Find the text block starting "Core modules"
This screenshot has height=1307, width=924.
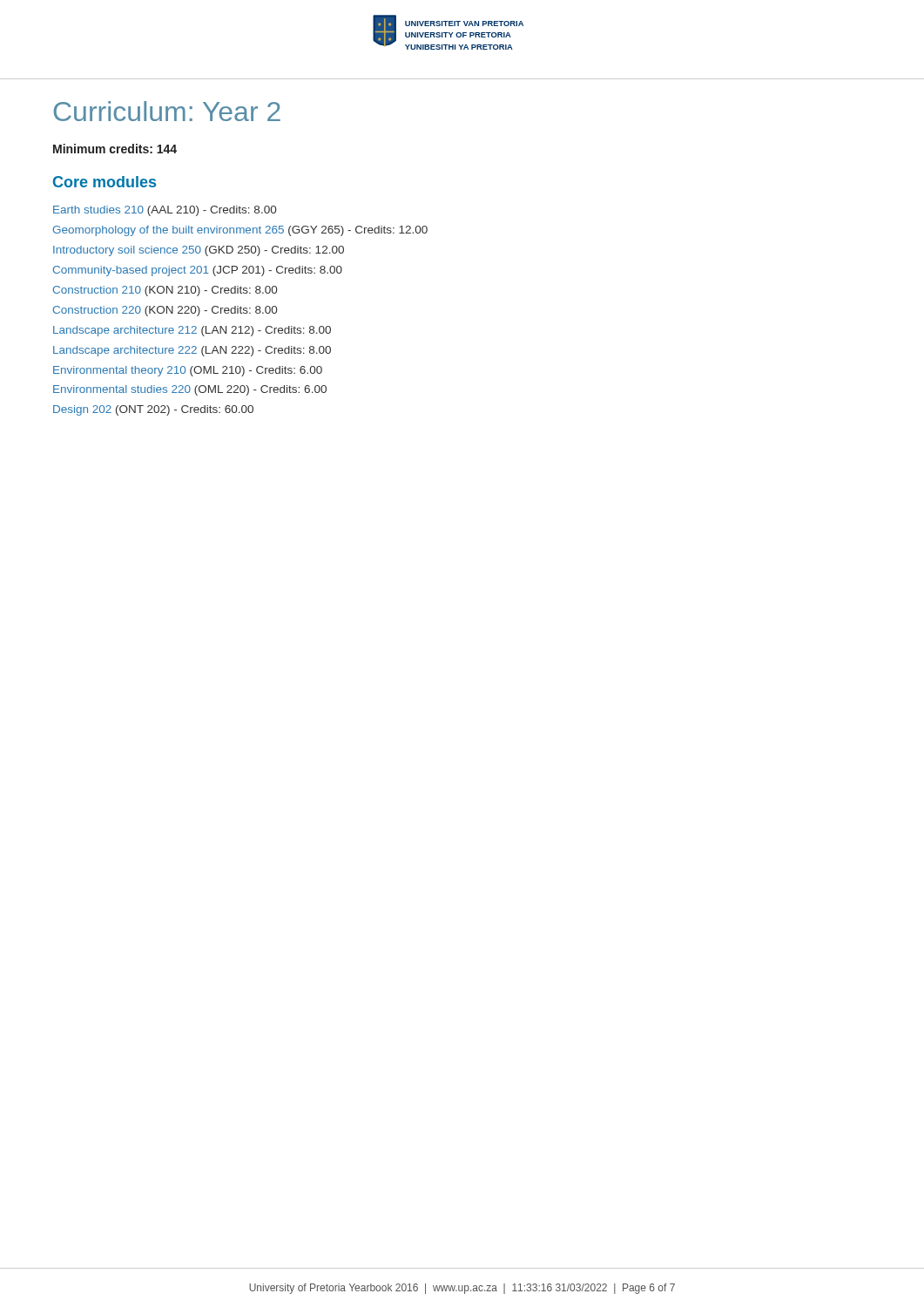[105, 182]
